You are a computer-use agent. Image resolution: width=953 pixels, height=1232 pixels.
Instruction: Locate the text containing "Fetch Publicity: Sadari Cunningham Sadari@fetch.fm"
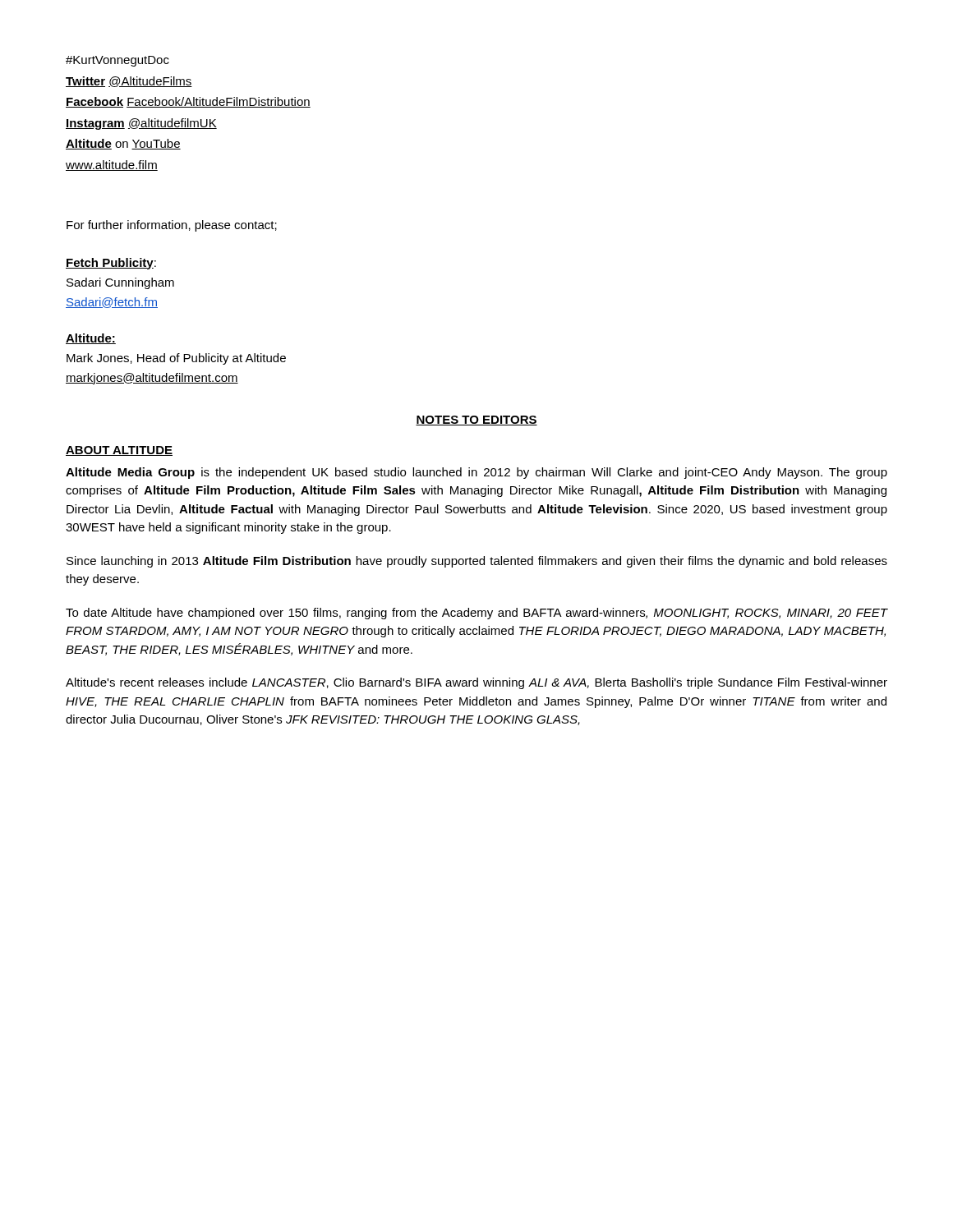click(111, 264)
